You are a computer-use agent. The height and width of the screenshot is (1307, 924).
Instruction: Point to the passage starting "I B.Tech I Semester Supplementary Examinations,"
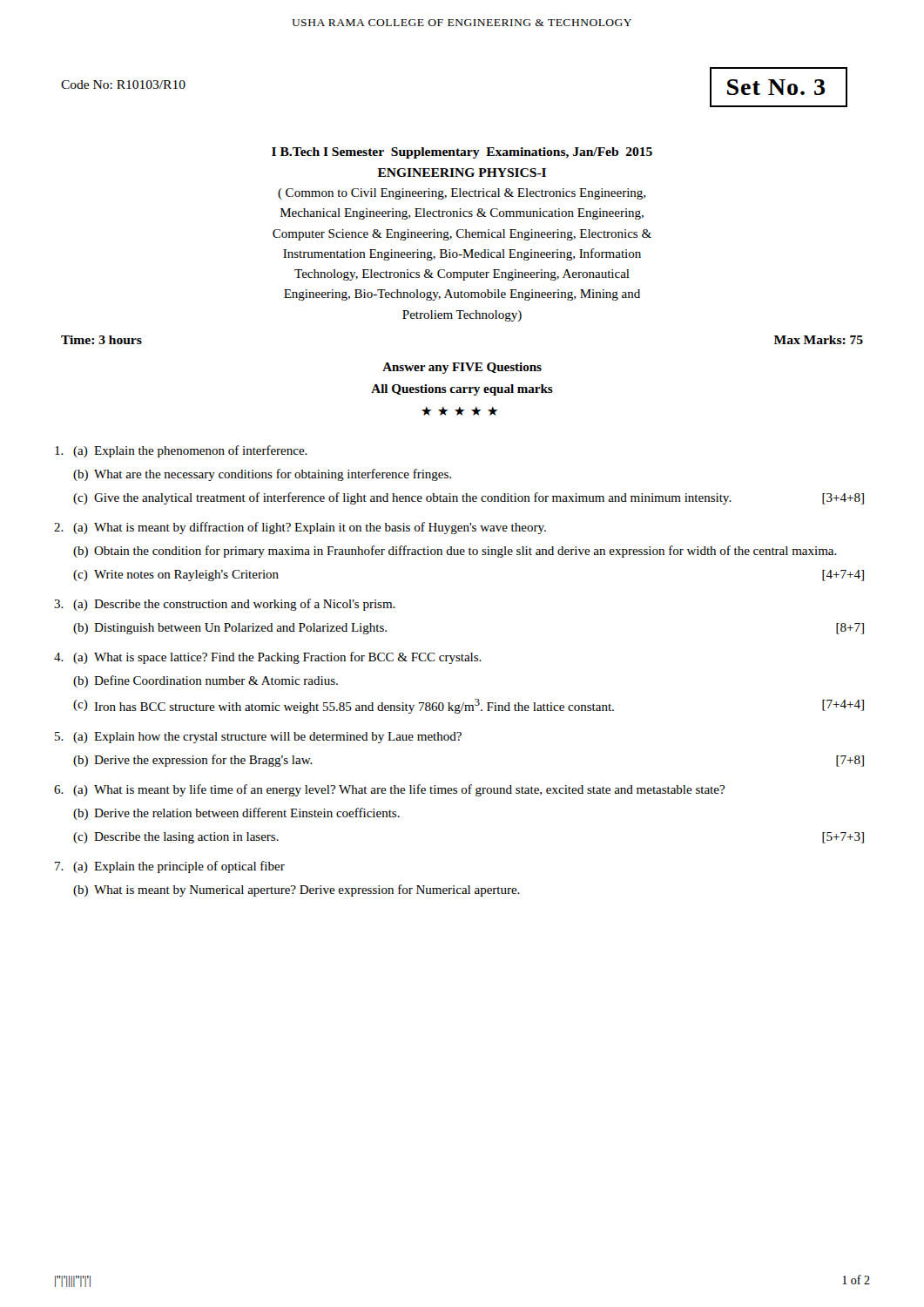click(x=462, y=233)
